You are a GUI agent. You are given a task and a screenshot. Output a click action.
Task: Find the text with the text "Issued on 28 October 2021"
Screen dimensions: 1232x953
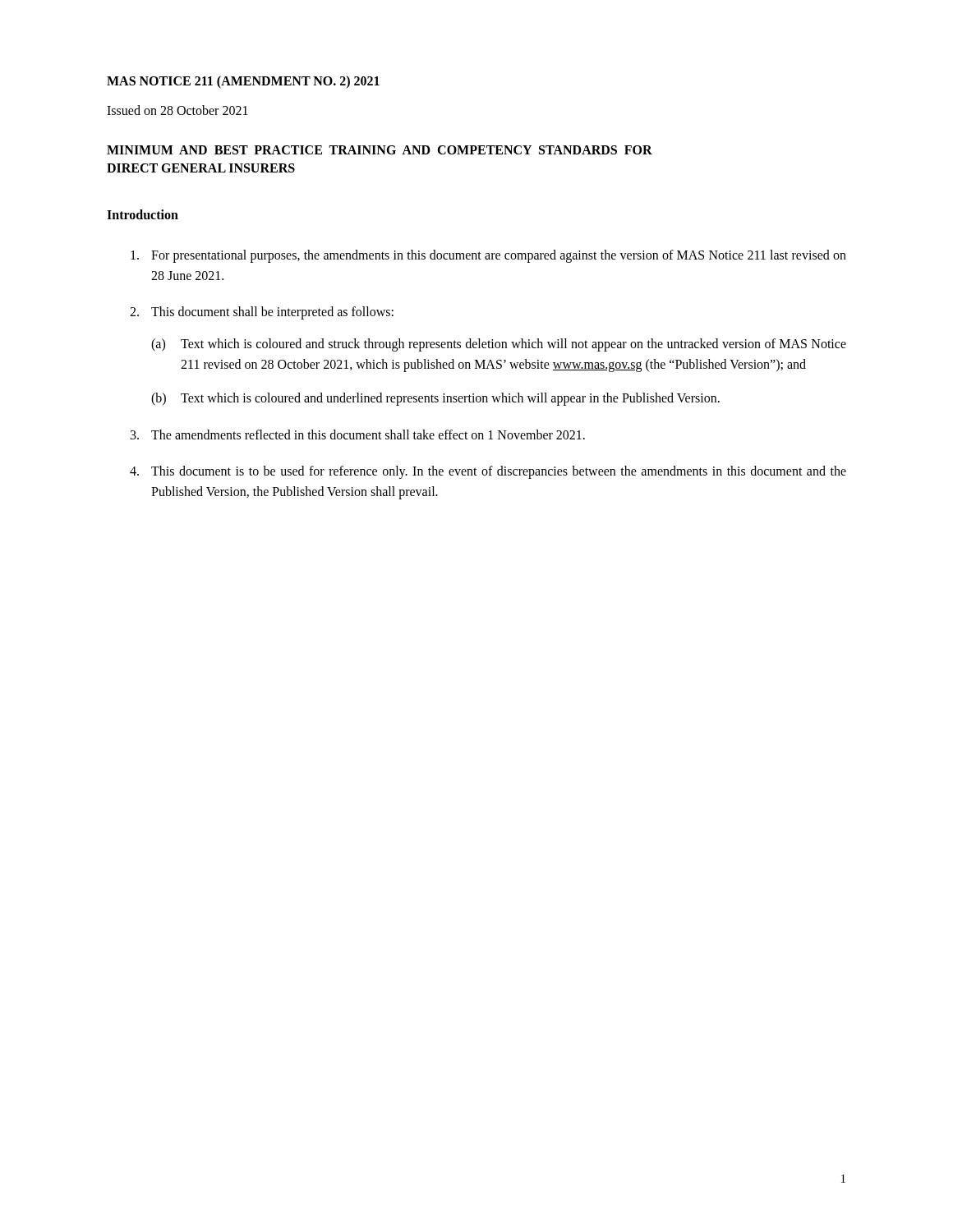pos(178,110)
